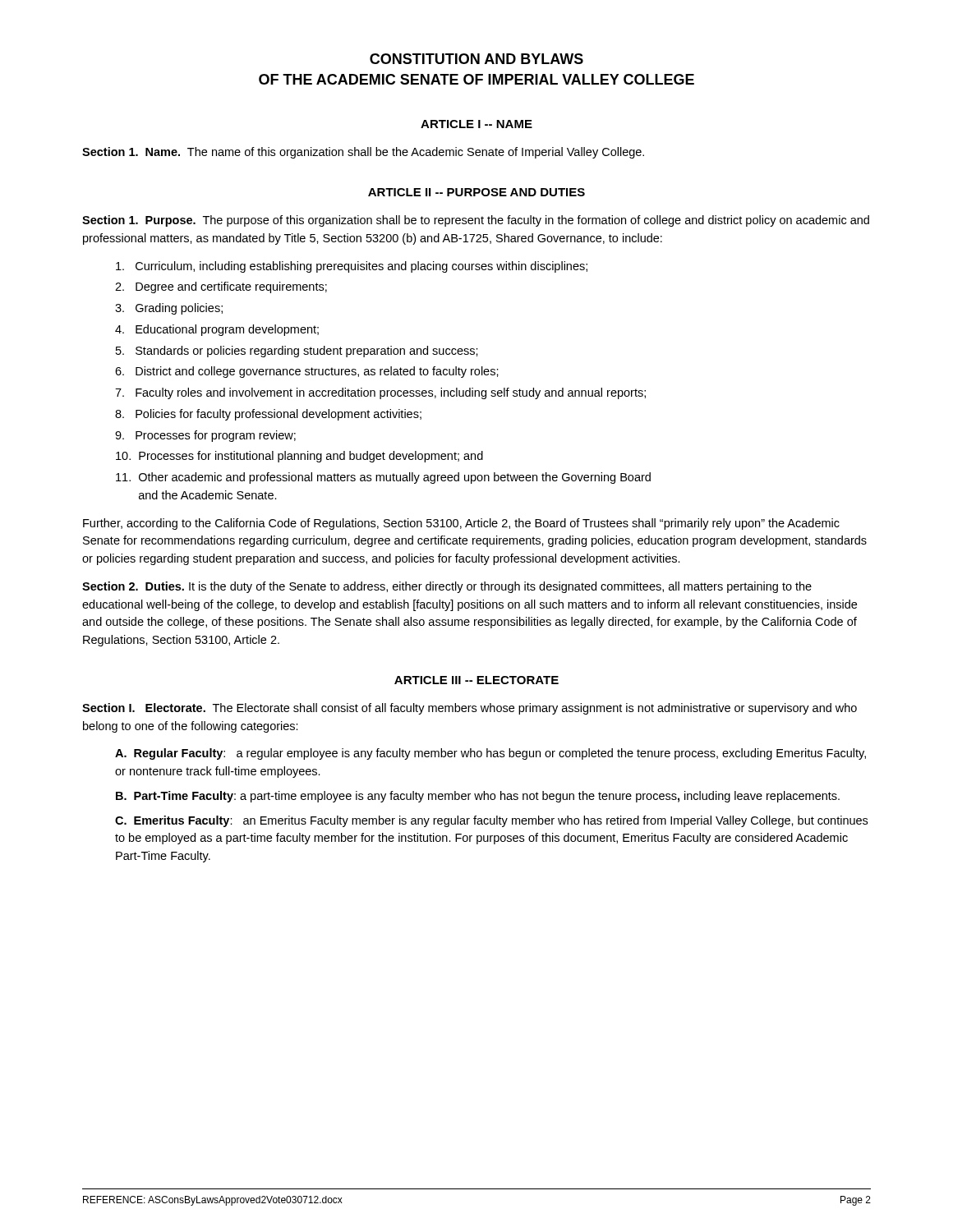Point to the block beginning "Section I. Electorate. The Electorate shall consist of"
Screen dimensions: 1232x953
click(470, 717)
